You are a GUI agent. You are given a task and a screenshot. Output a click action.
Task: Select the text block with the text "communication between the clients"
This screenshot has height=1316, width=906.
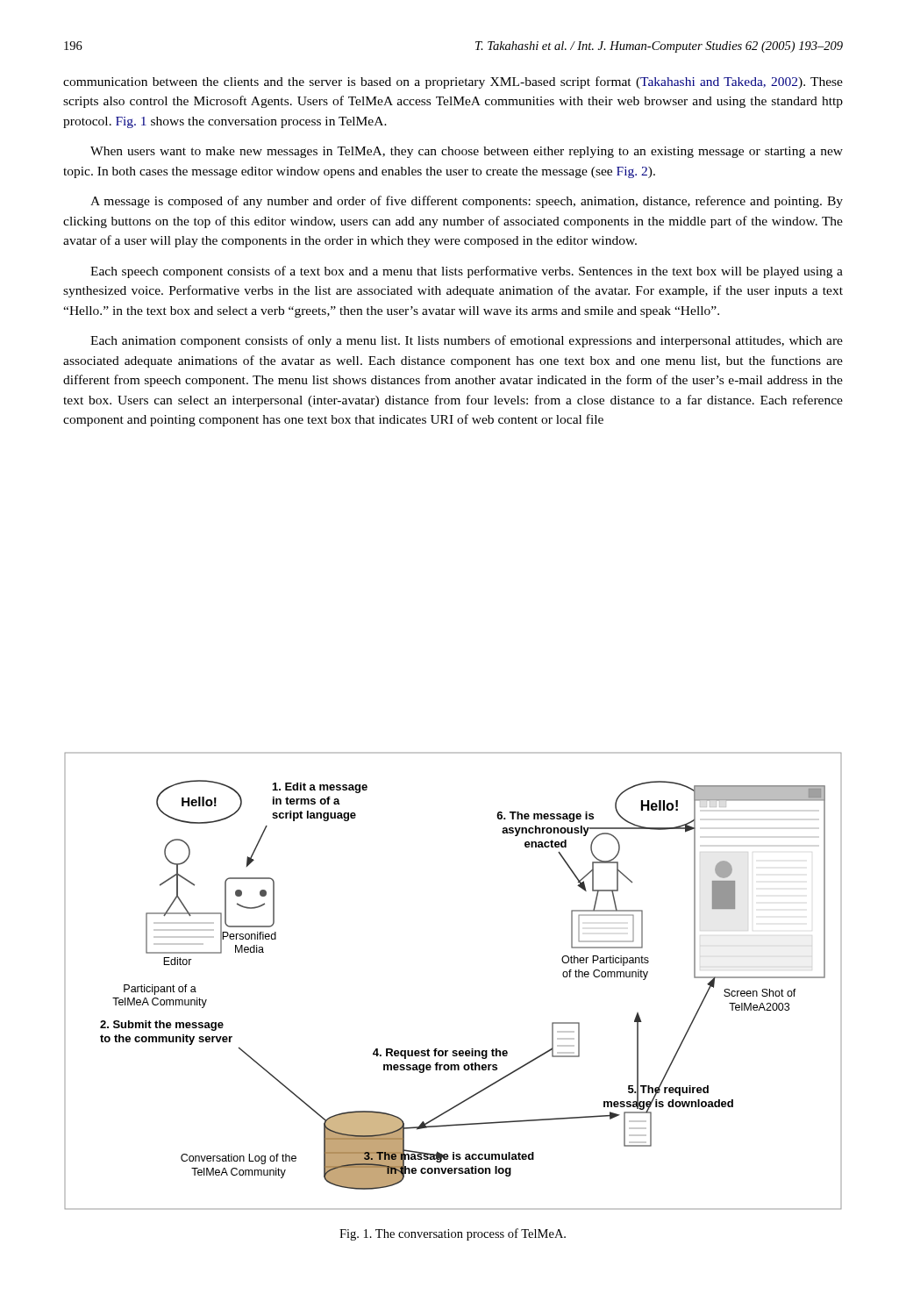(453, 102)
